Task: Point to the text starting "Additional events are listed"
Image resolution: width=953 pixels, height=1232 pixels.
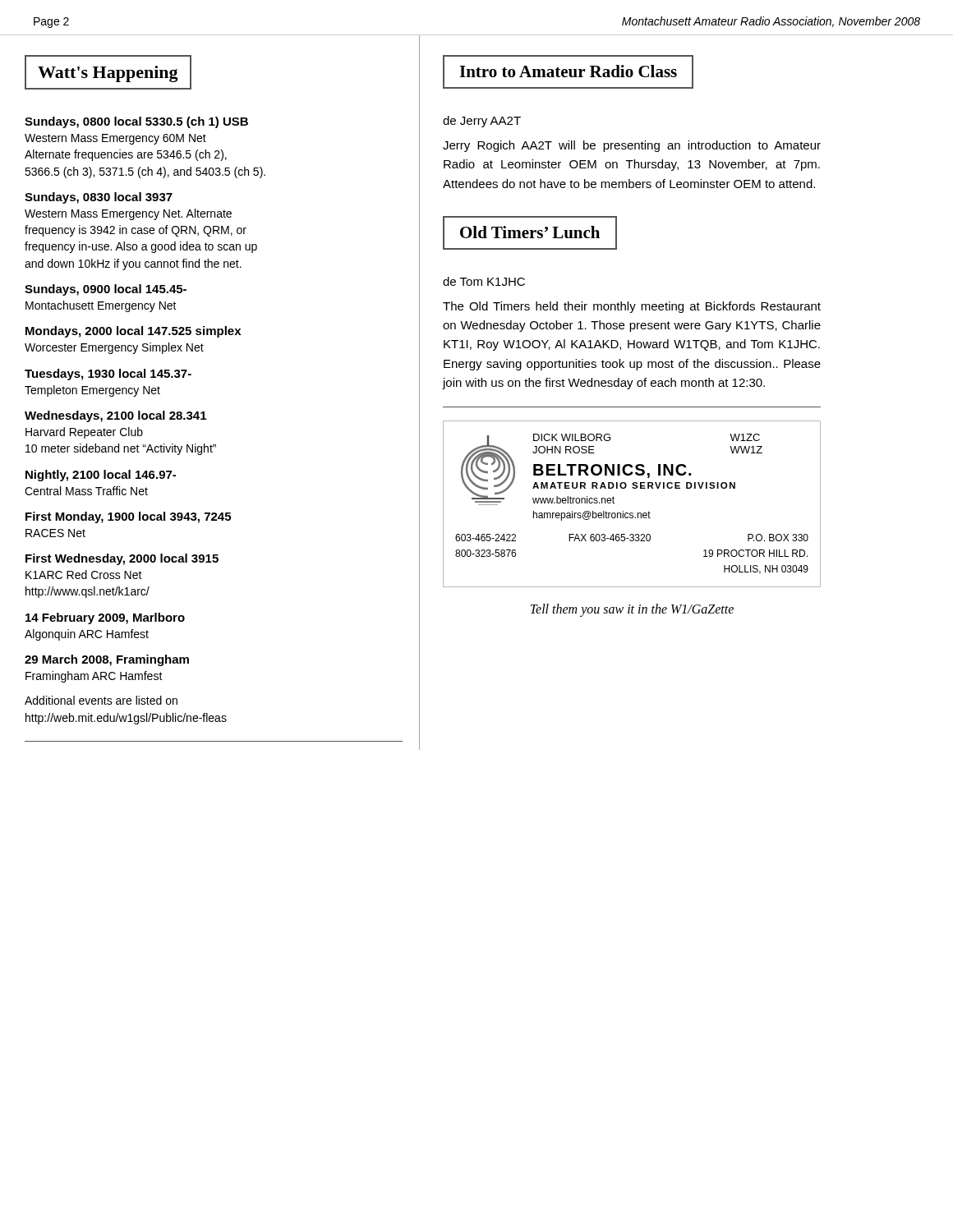Action: (x=126, y=709)
